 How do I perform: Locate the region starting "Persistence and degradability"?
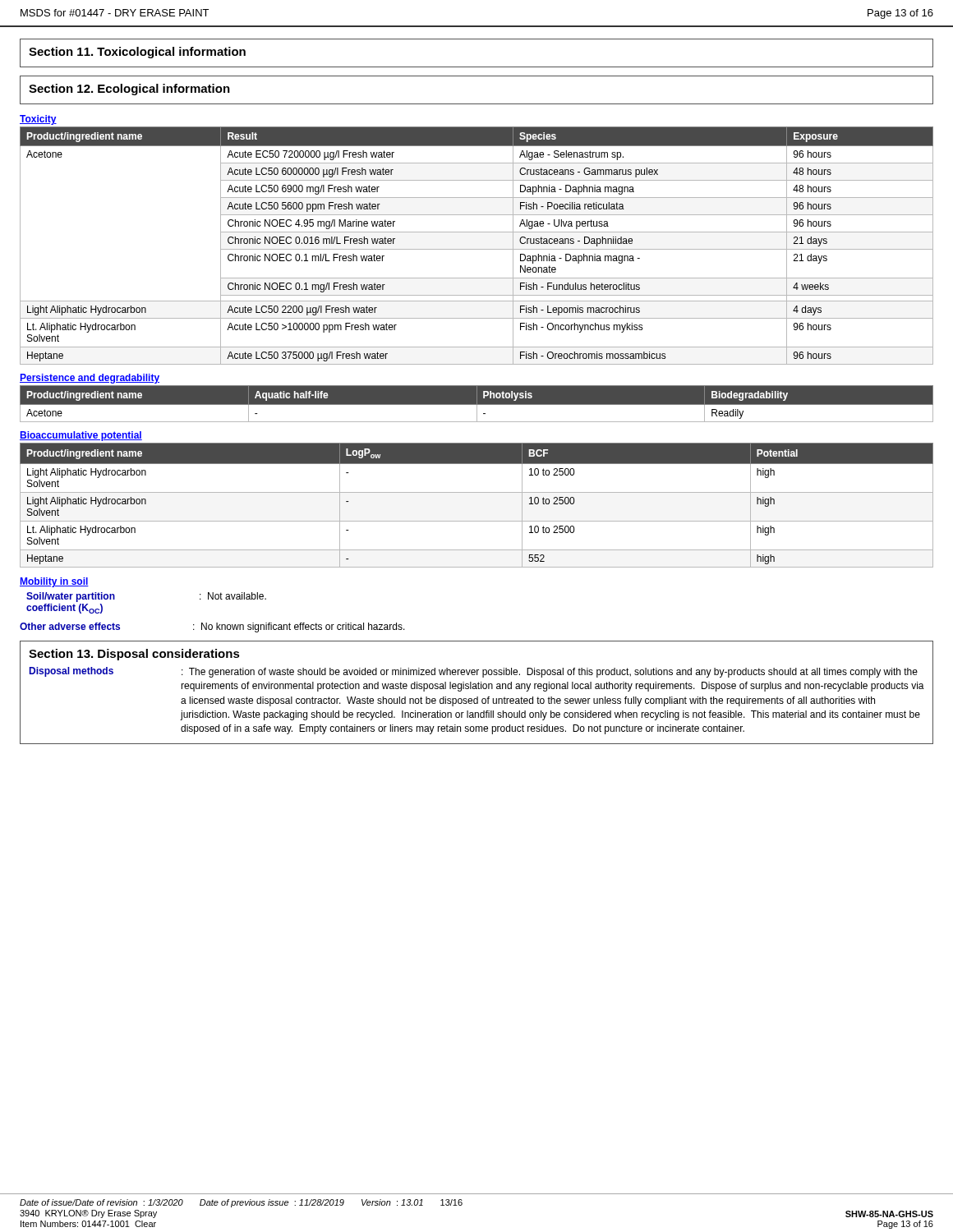pos(90,378)
